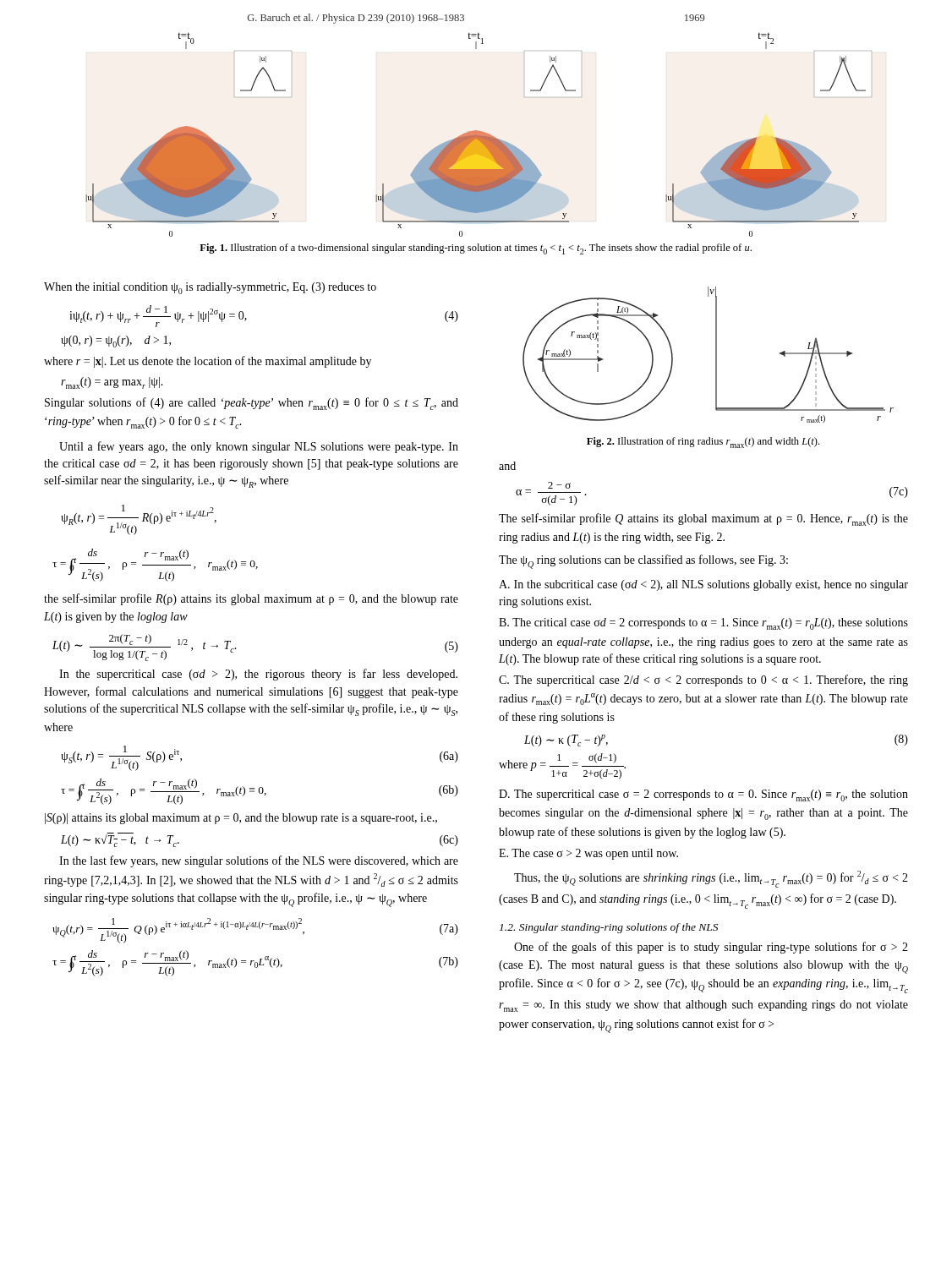Locate the list item with the text "B. The critical case σd ="
This screenshot has width=952, height=1268.
(x=703, y=641)
